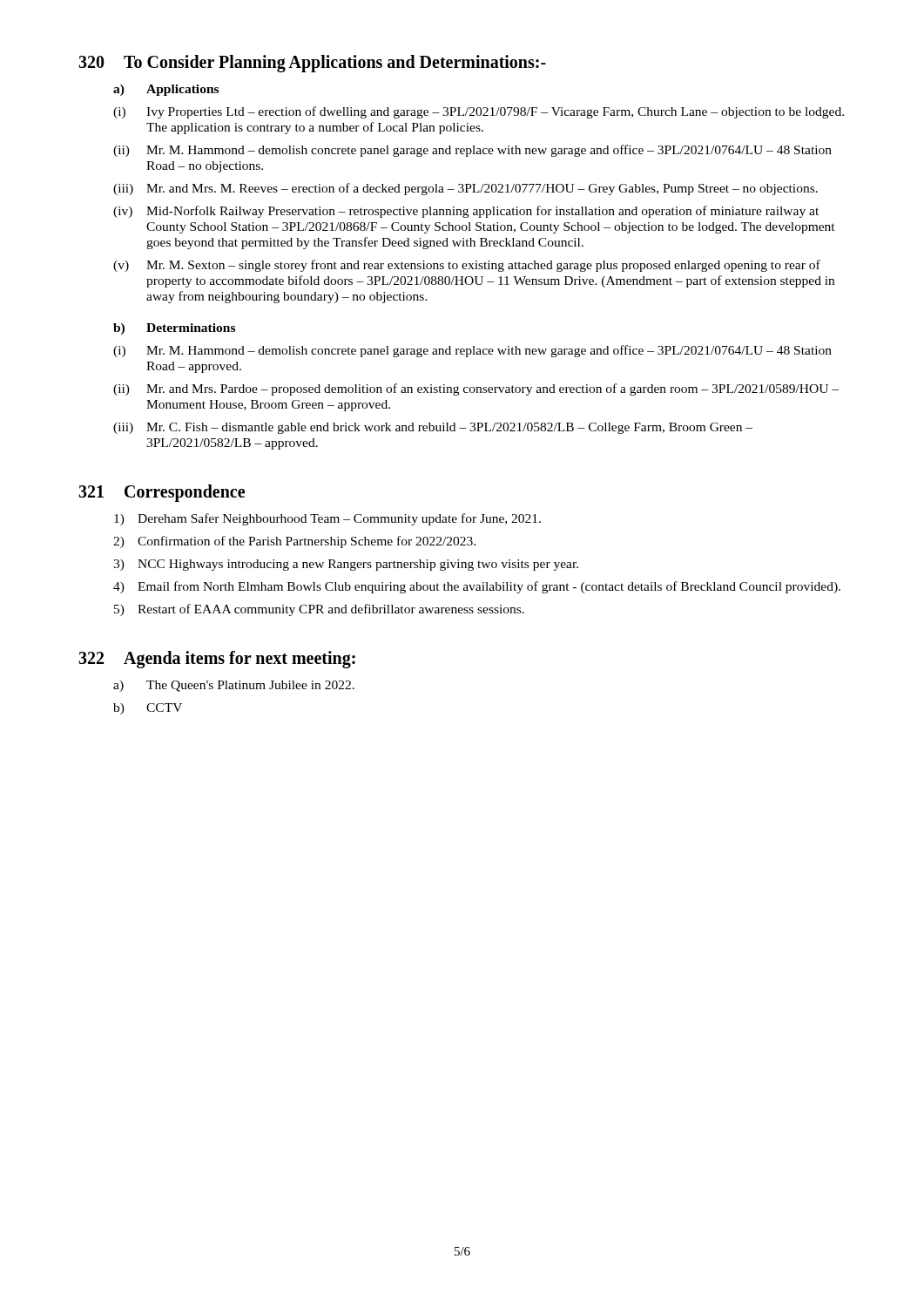Point to the block starting "2) Confirmation of the Parish Partnership"
The height and width of the screenshot is (1307, 924).
click(479, 541)
